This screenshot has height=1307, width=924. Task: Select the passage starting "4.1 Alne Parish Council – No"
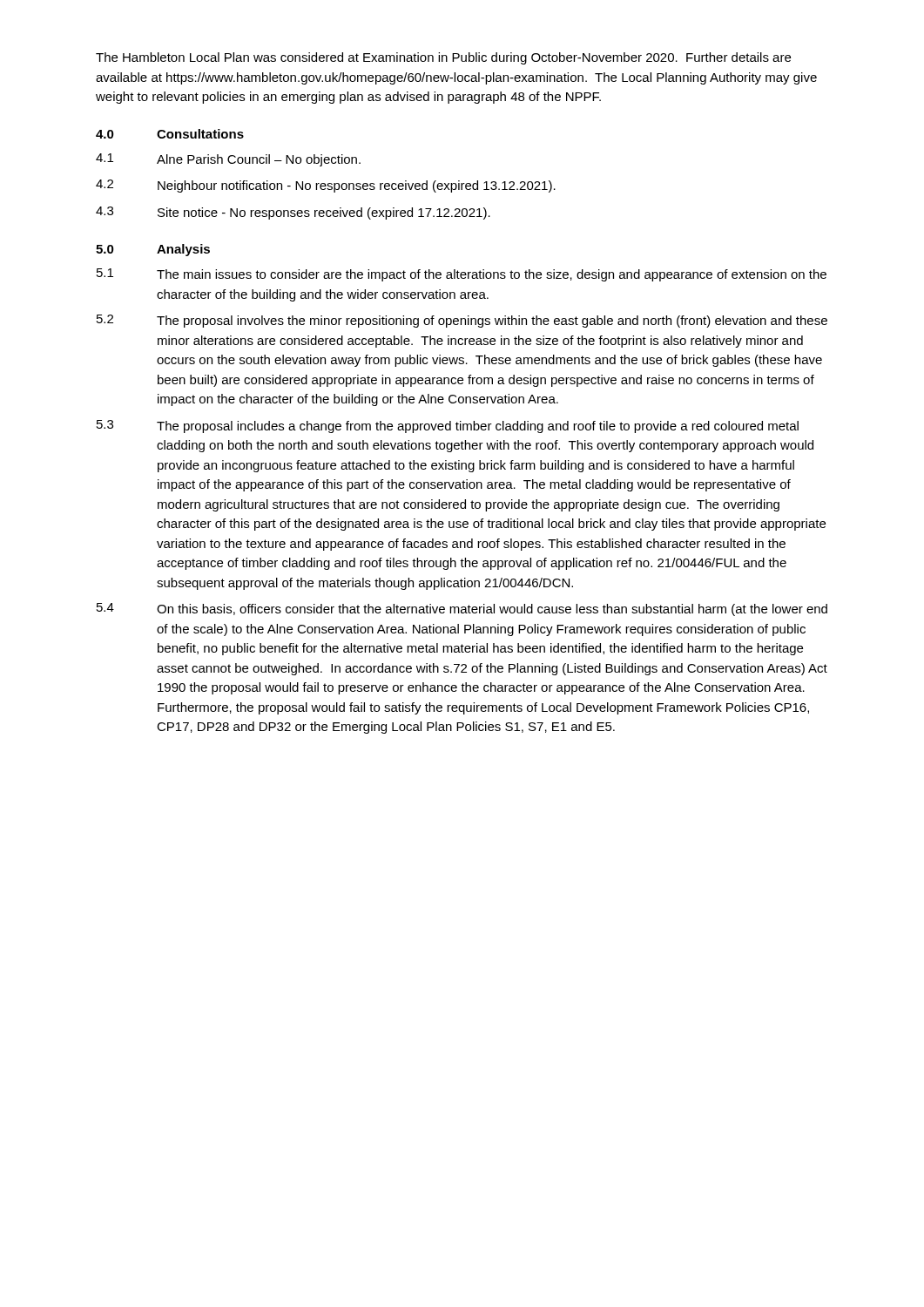(x=228, y=160)
